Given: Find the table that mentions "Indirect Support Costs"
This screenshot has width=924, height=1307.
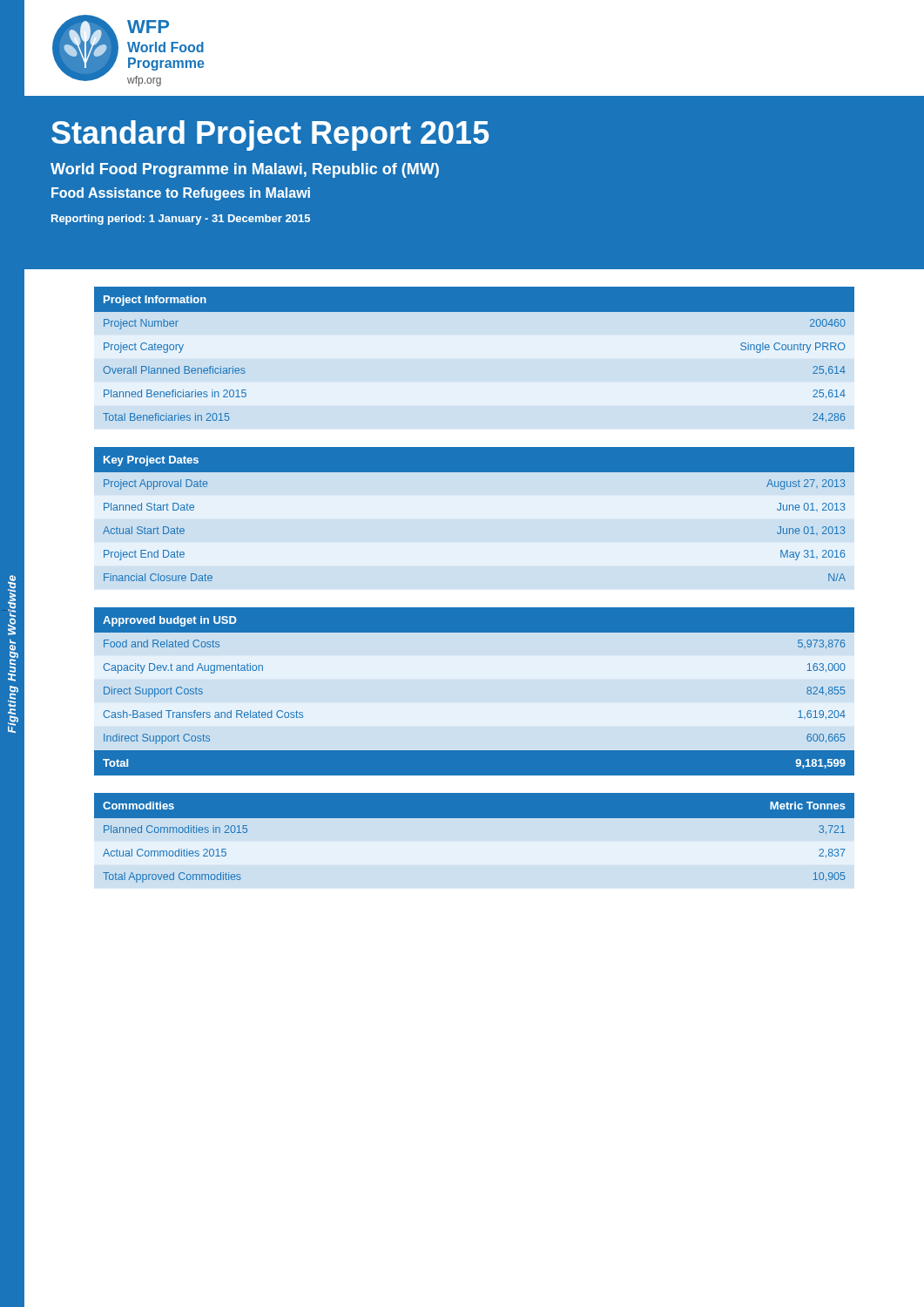Looking at the screenshot, I should 474,691.
